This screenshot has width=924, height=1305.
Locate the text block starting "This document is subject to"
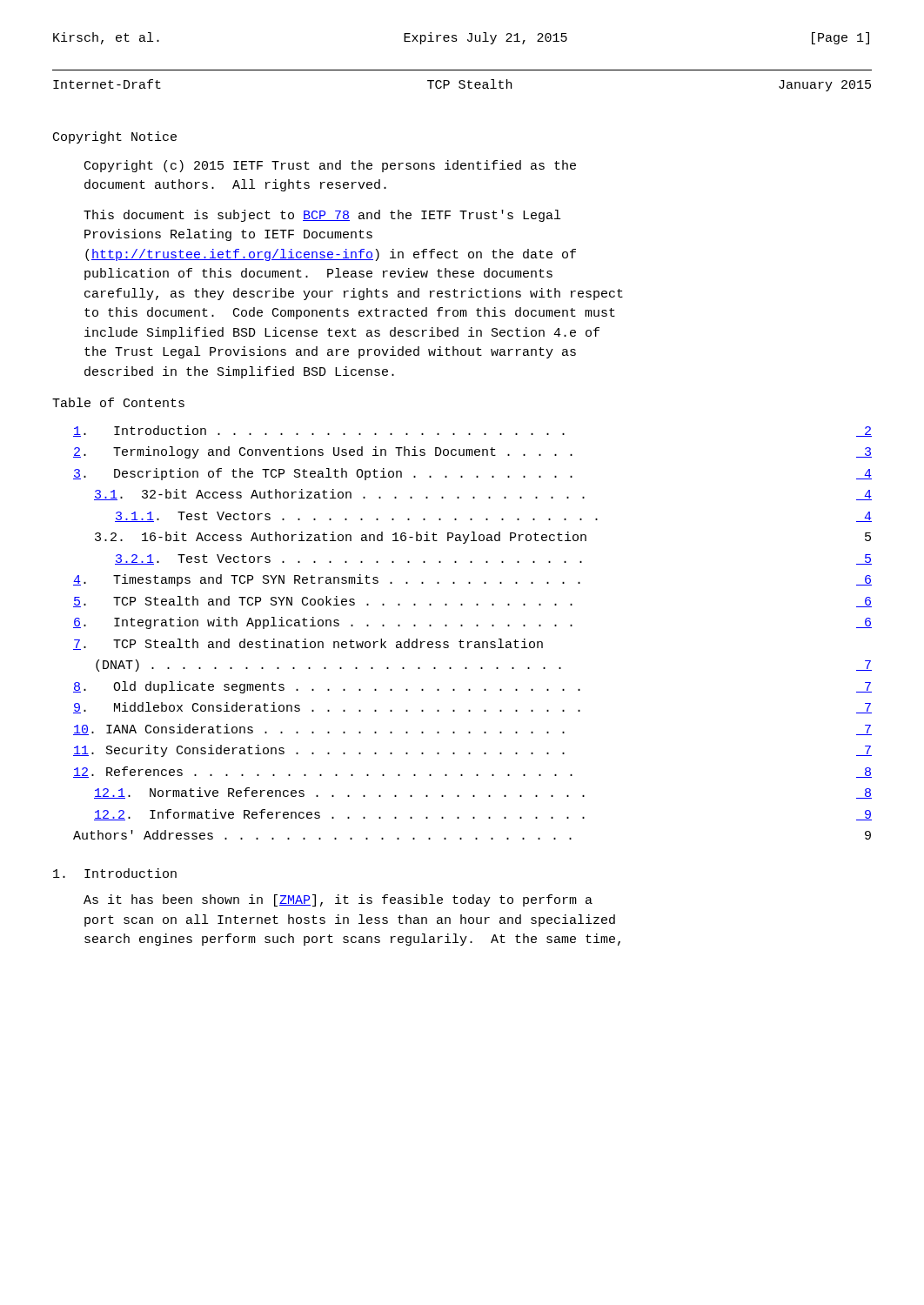point(354,294)
